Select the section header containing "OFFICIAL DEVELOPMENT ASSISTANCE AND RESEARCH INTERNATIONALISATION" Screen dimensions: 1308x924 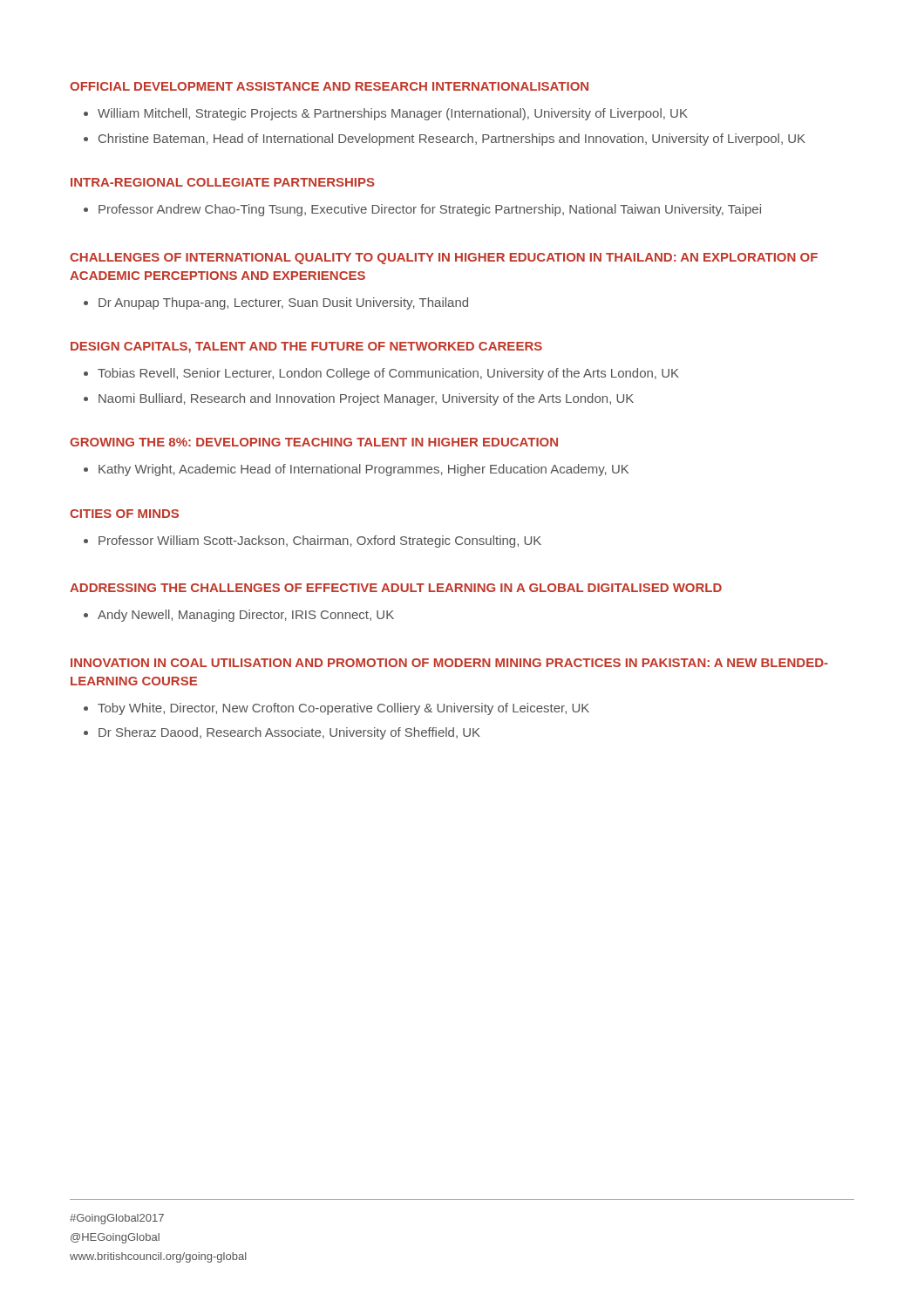click(x=330, y=86)
